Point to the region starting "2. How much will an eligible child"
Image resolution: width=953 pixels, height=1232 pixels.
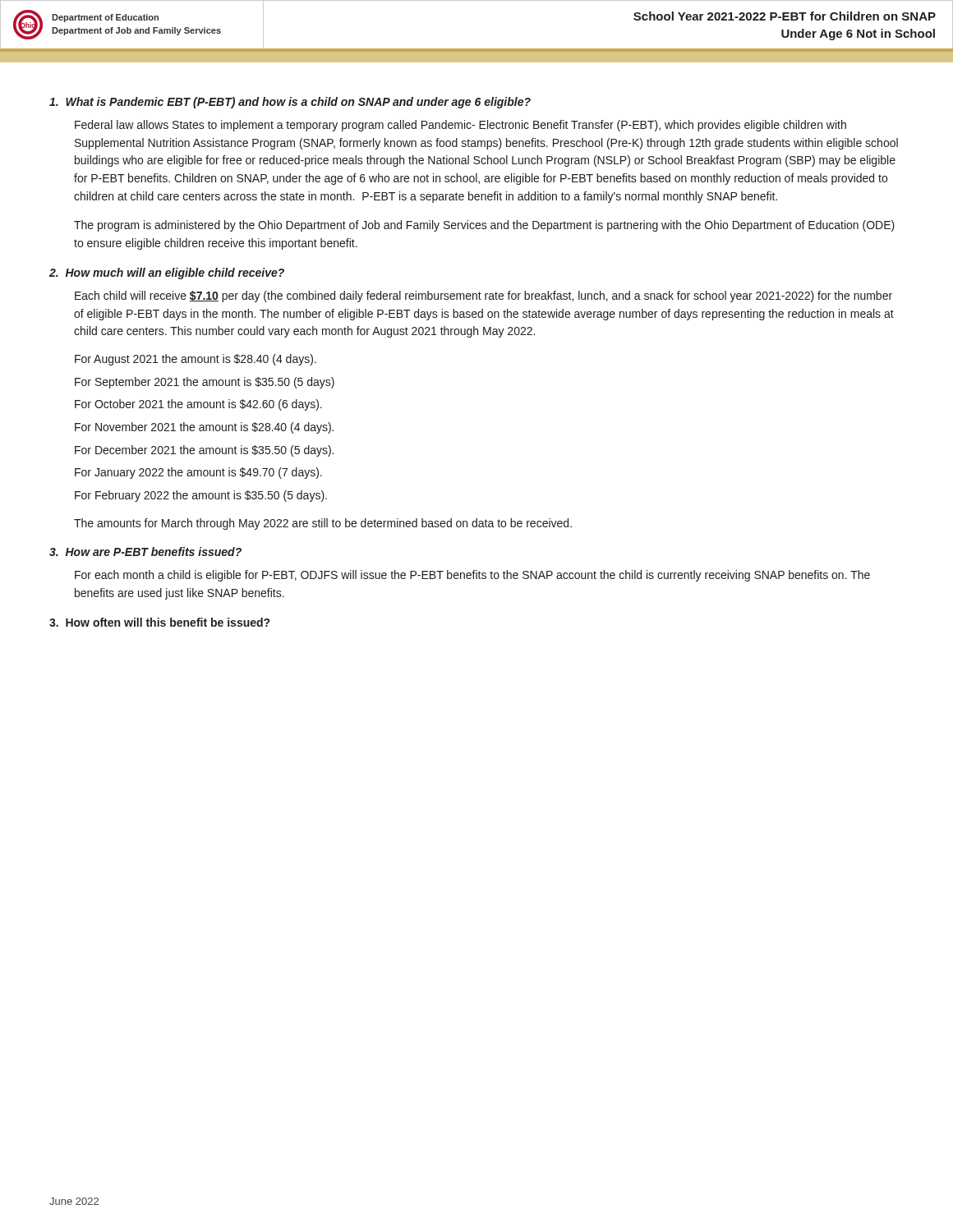click(x=167, y=273)
